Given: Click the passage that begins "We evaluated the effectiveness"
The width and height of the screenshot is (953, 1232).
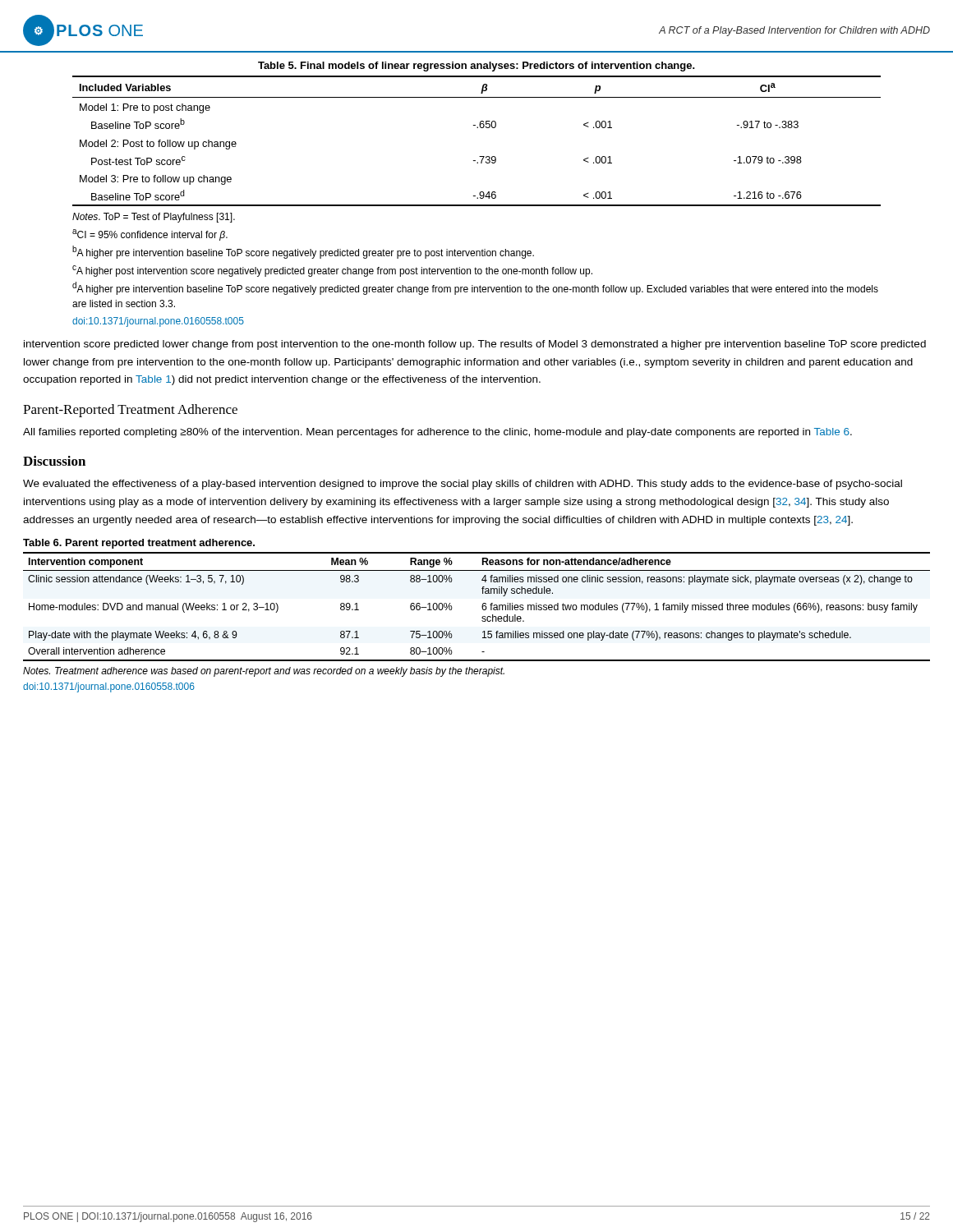Looking at the screenshot, I should click(x=463, y=501).
